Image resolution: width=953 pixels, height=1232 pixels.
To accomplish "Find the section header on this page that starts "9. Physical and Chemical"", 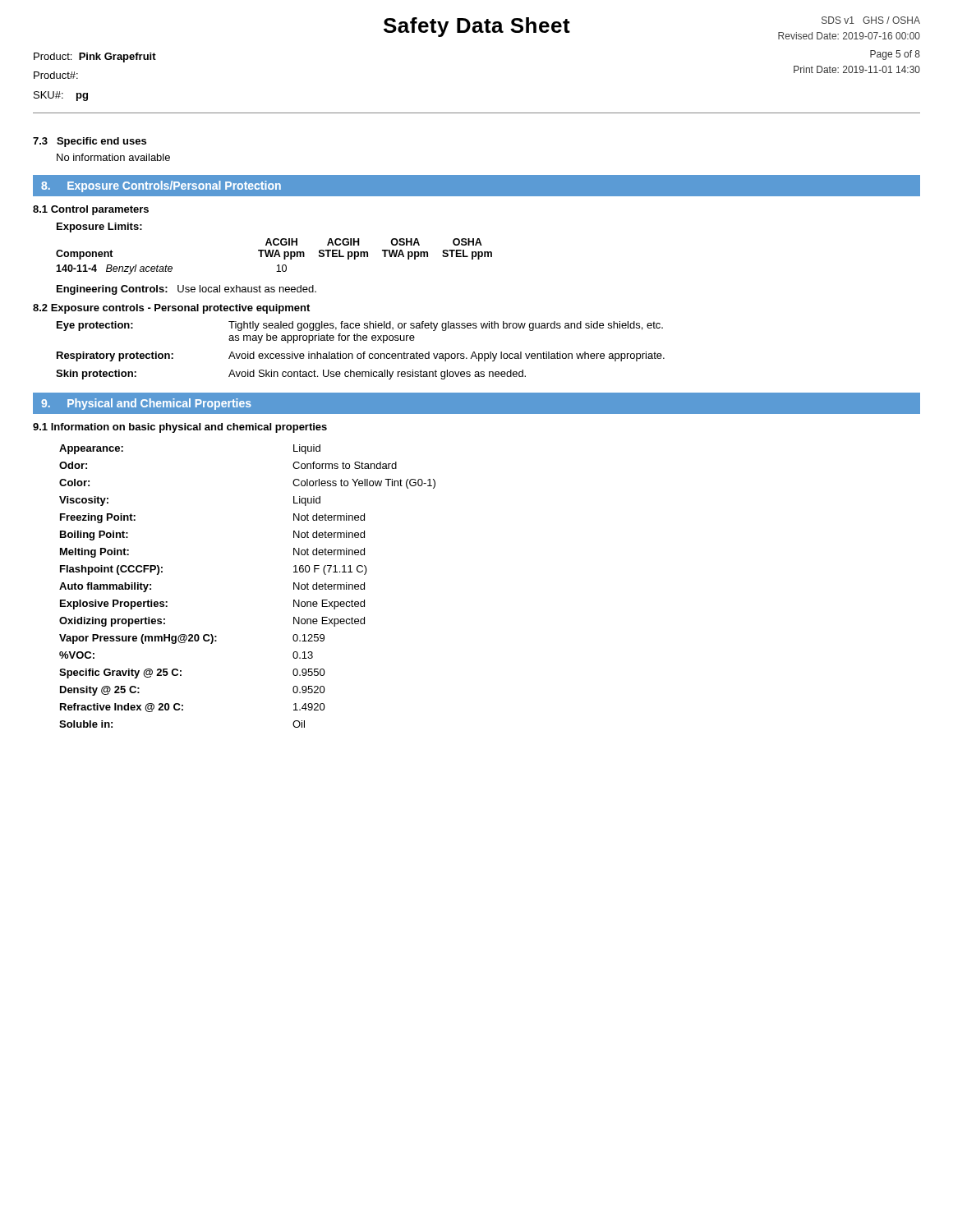I will (146, 403).
